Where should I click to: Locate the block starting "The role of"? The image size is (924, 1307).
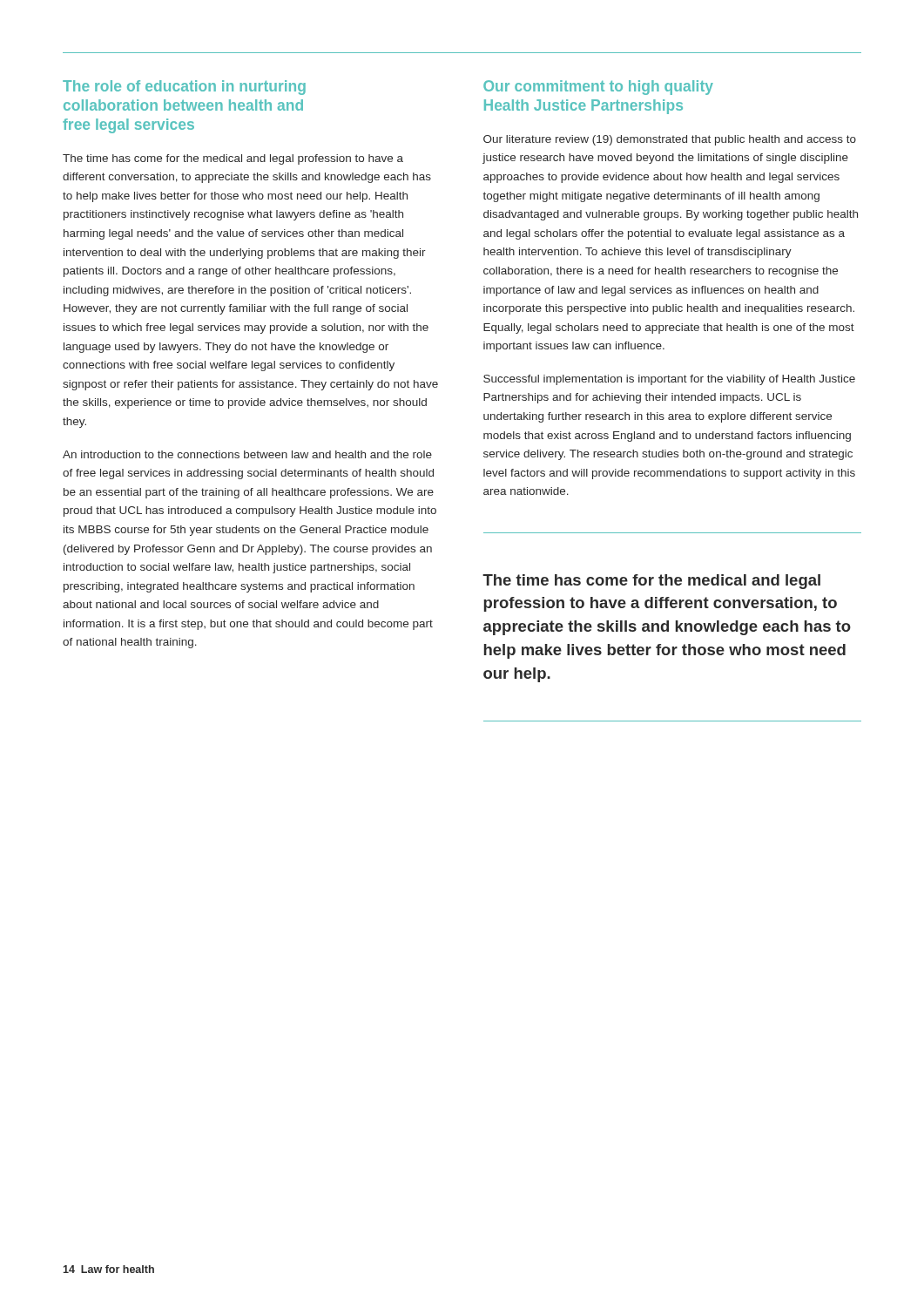pyautogui.click(x=252, y=106)
